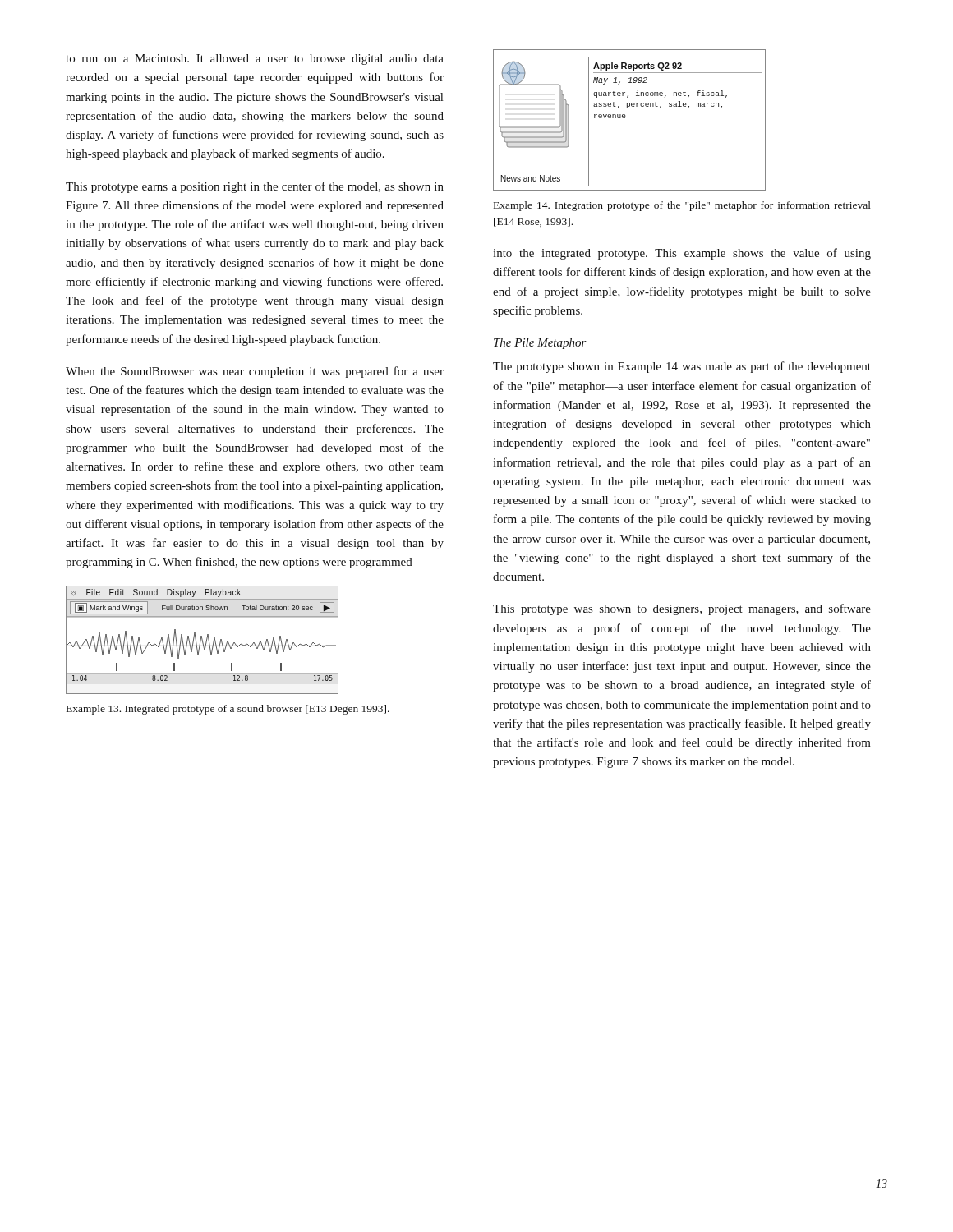This screenshot has width=953, height=1232.
Task: Point to the element starting "to run on a Macintosh. It allowed a"
Action: tap(255, 107)
